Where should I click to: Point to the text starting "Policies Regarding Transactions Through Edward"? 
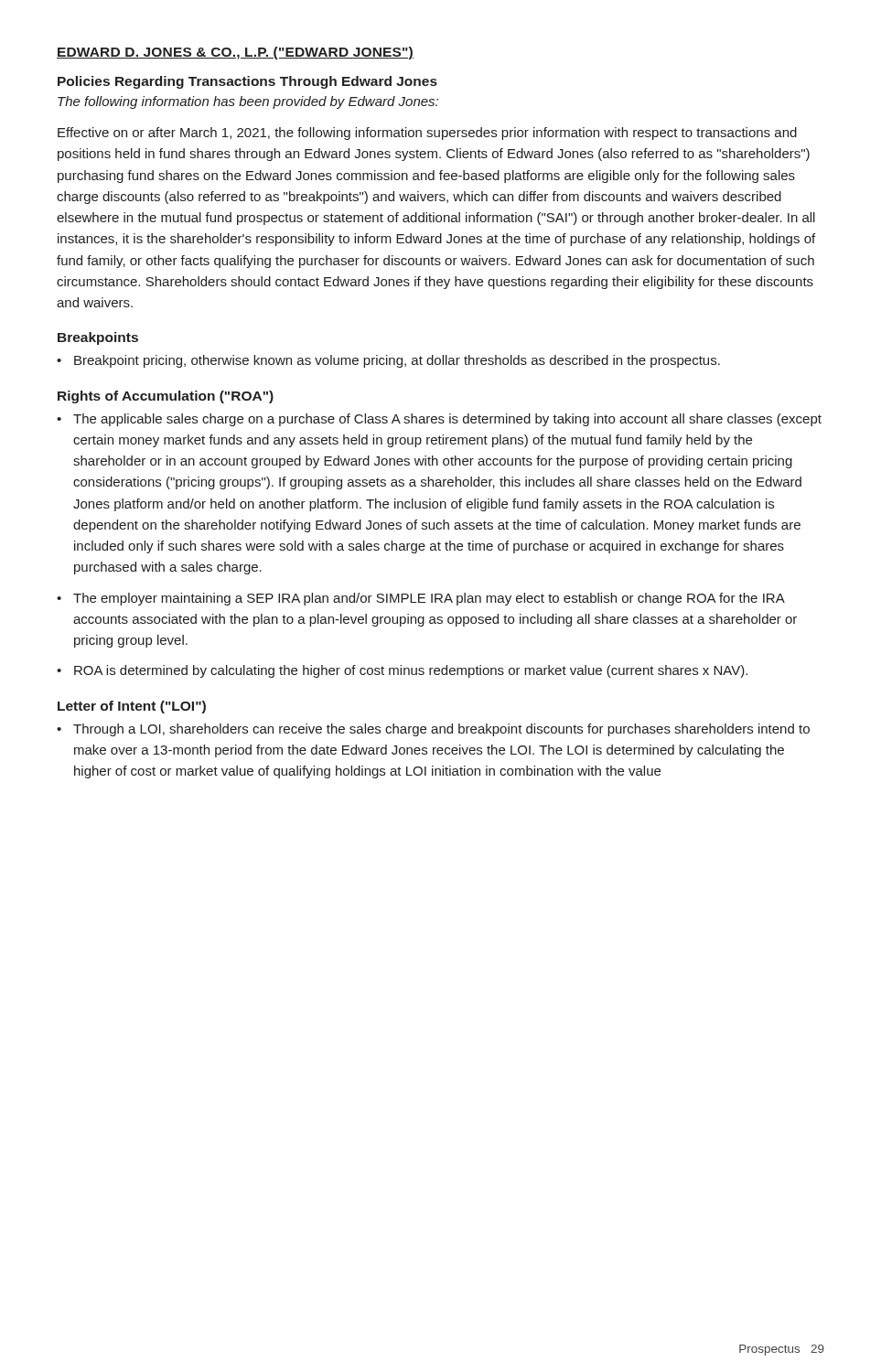[247, 81]
